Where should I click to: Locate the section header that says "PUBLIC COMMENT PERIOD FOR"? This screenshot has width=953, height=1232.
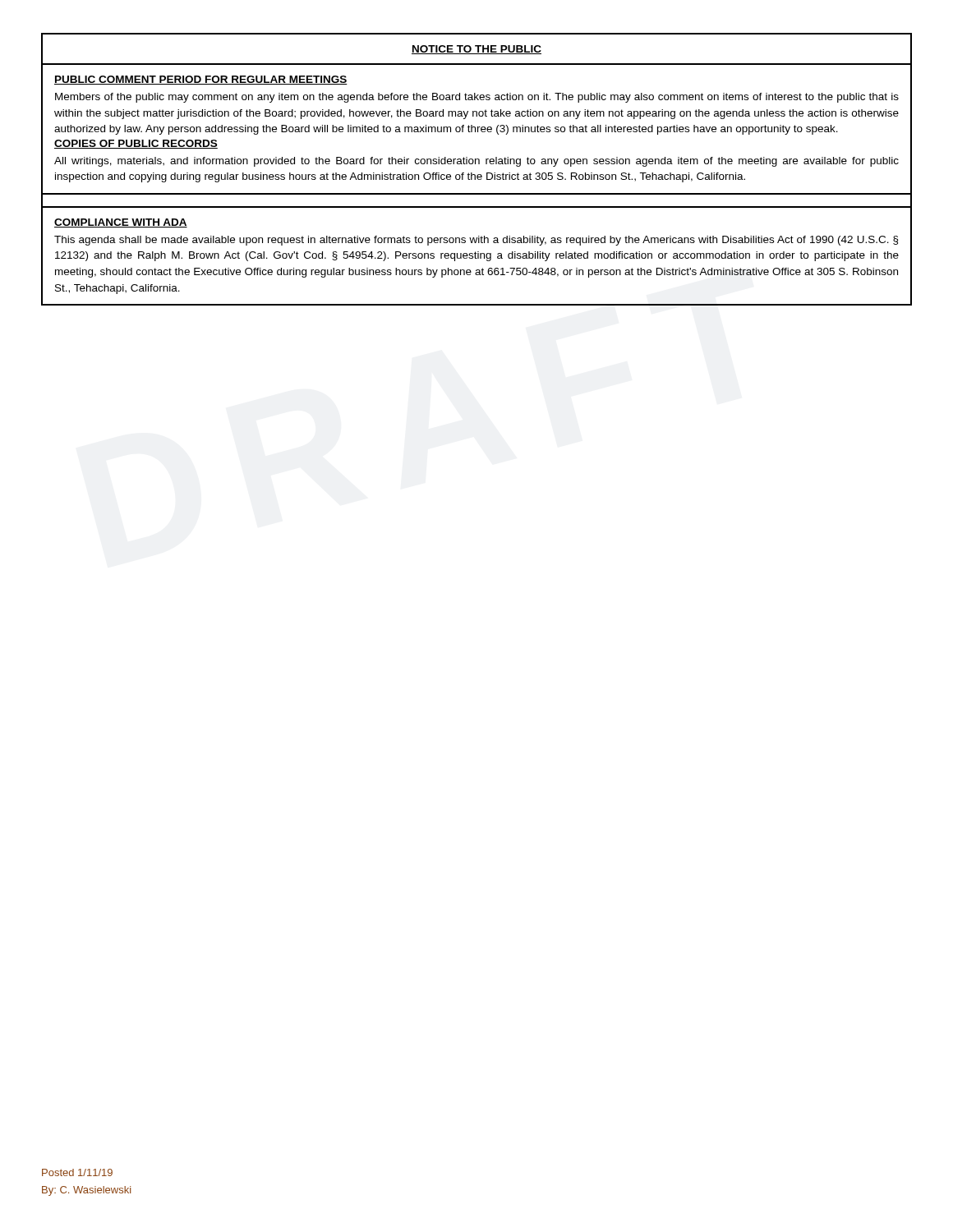pos(201,79)
